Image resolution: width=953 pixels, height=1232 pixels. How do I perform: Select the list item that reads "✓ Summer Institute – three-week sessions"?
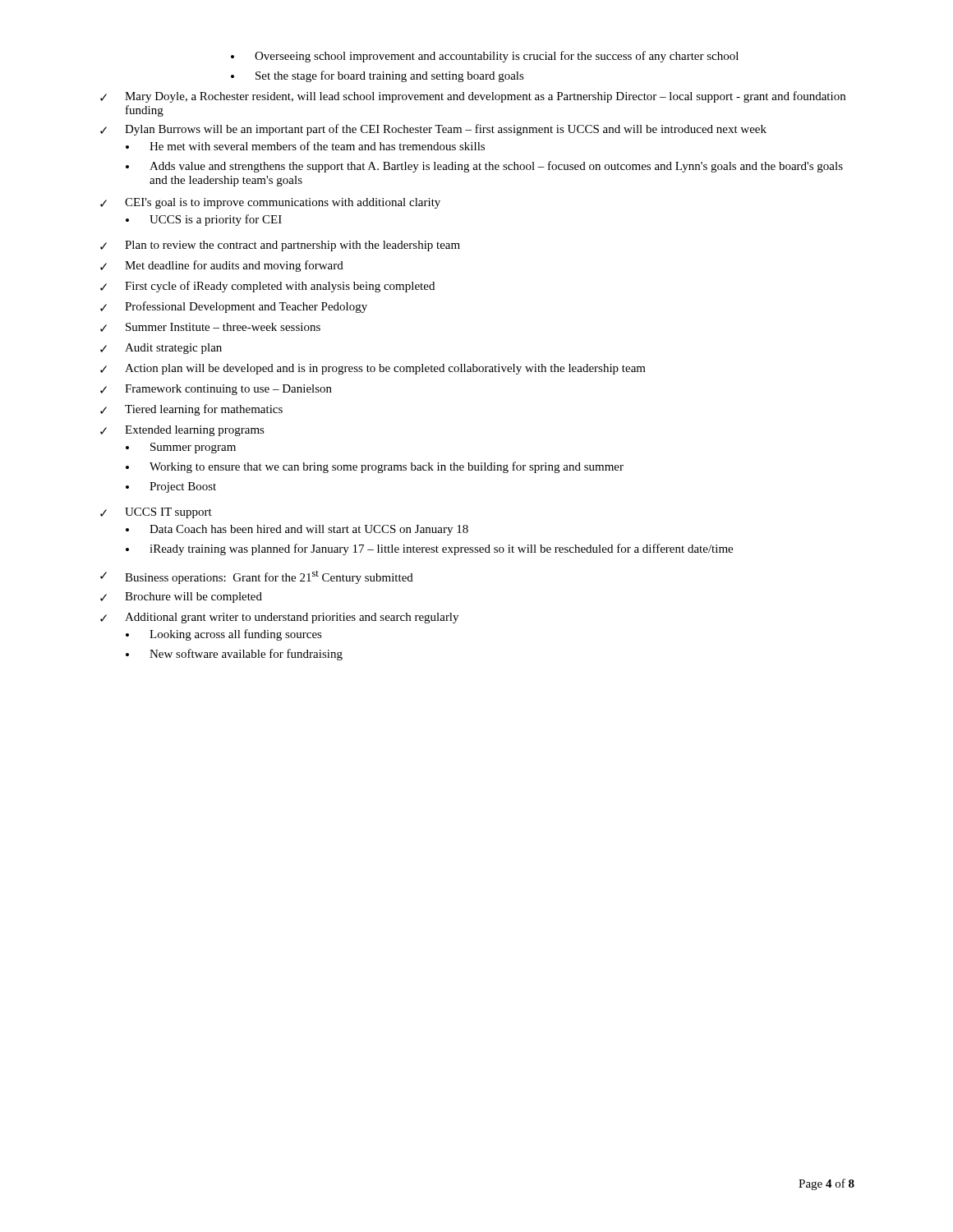point(210,327)
